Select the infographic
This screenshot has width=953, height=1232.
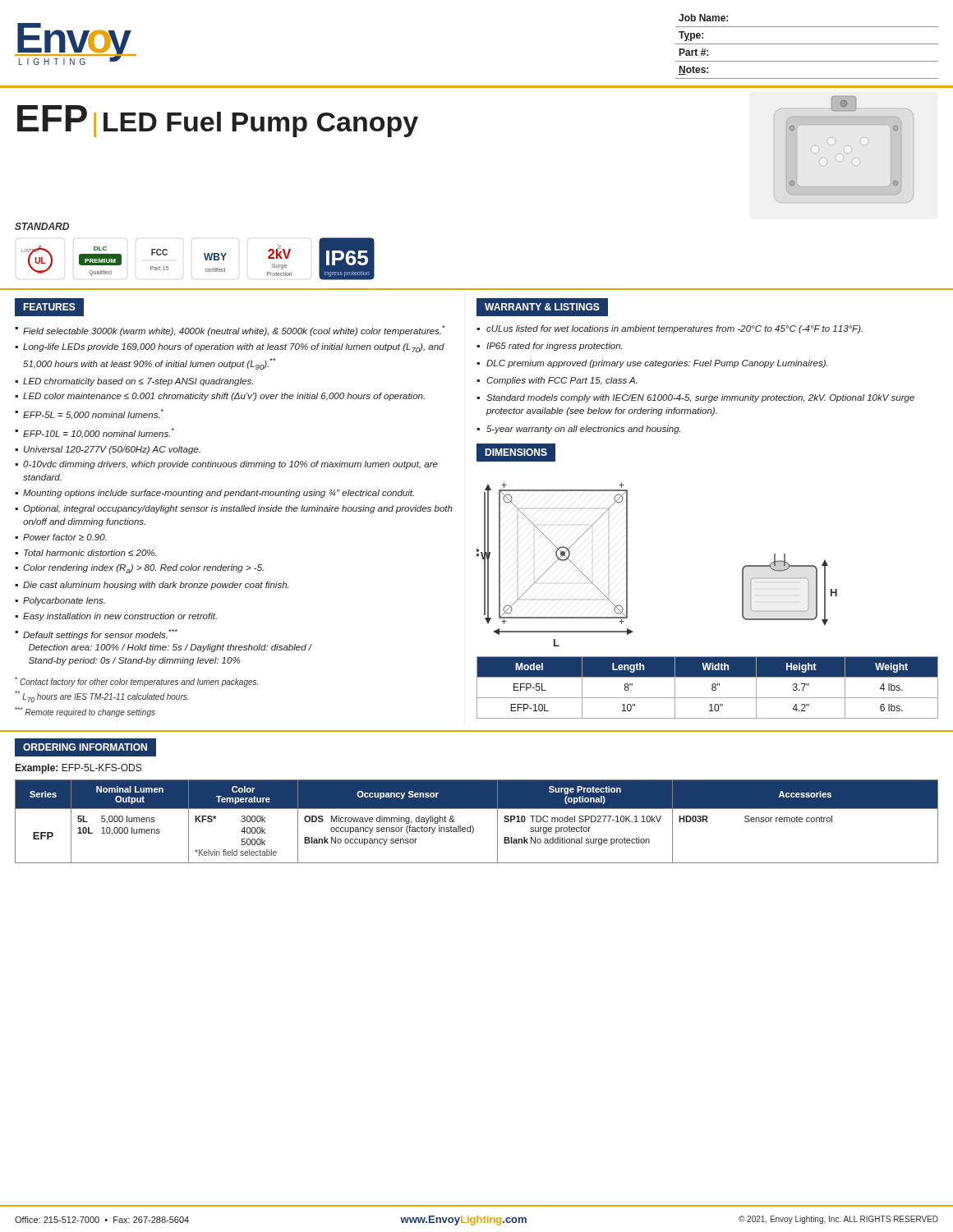click(476, 262)
